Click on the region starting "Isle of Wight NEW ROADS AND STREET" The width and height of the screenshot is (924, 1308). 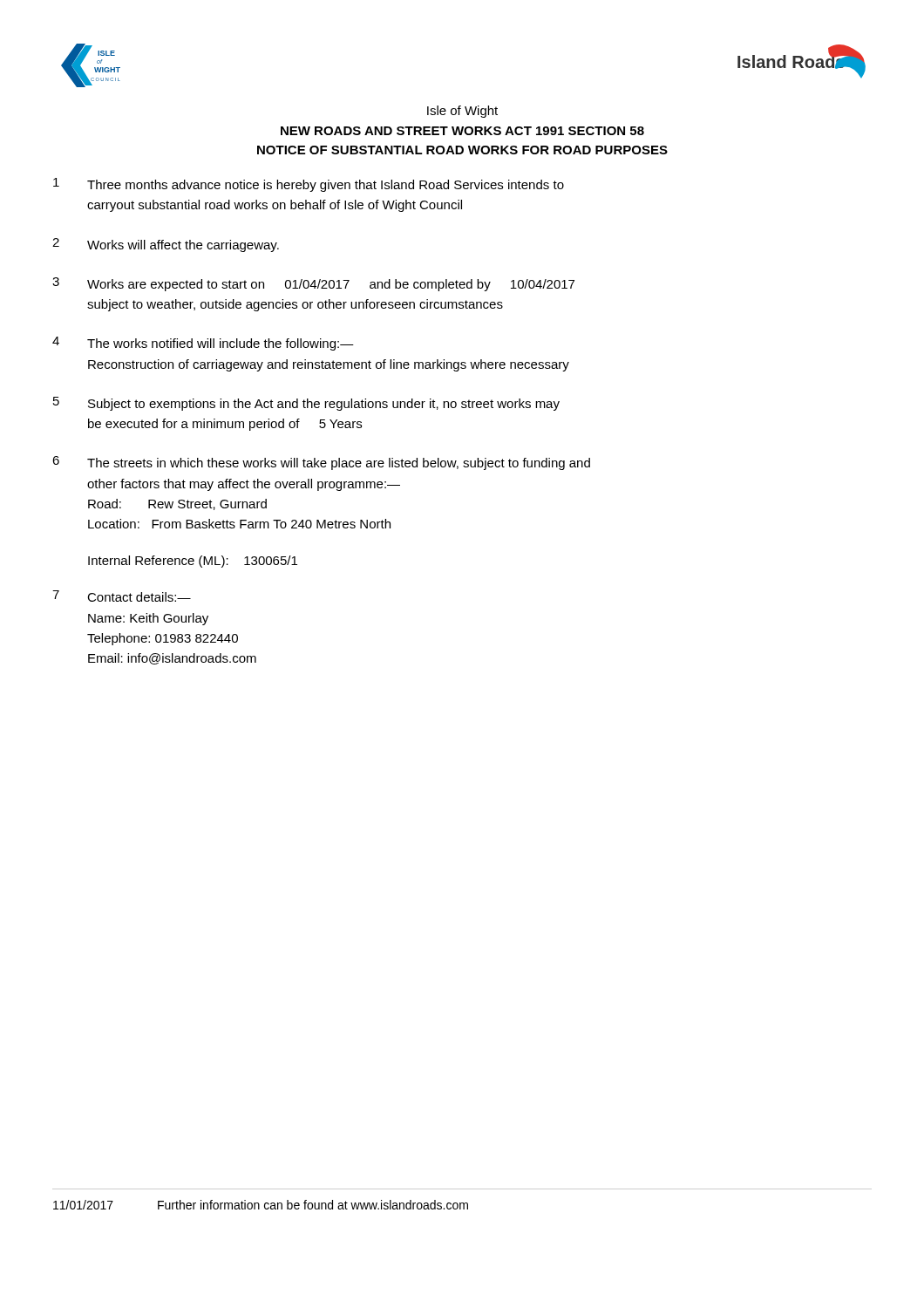click(462, 131)
